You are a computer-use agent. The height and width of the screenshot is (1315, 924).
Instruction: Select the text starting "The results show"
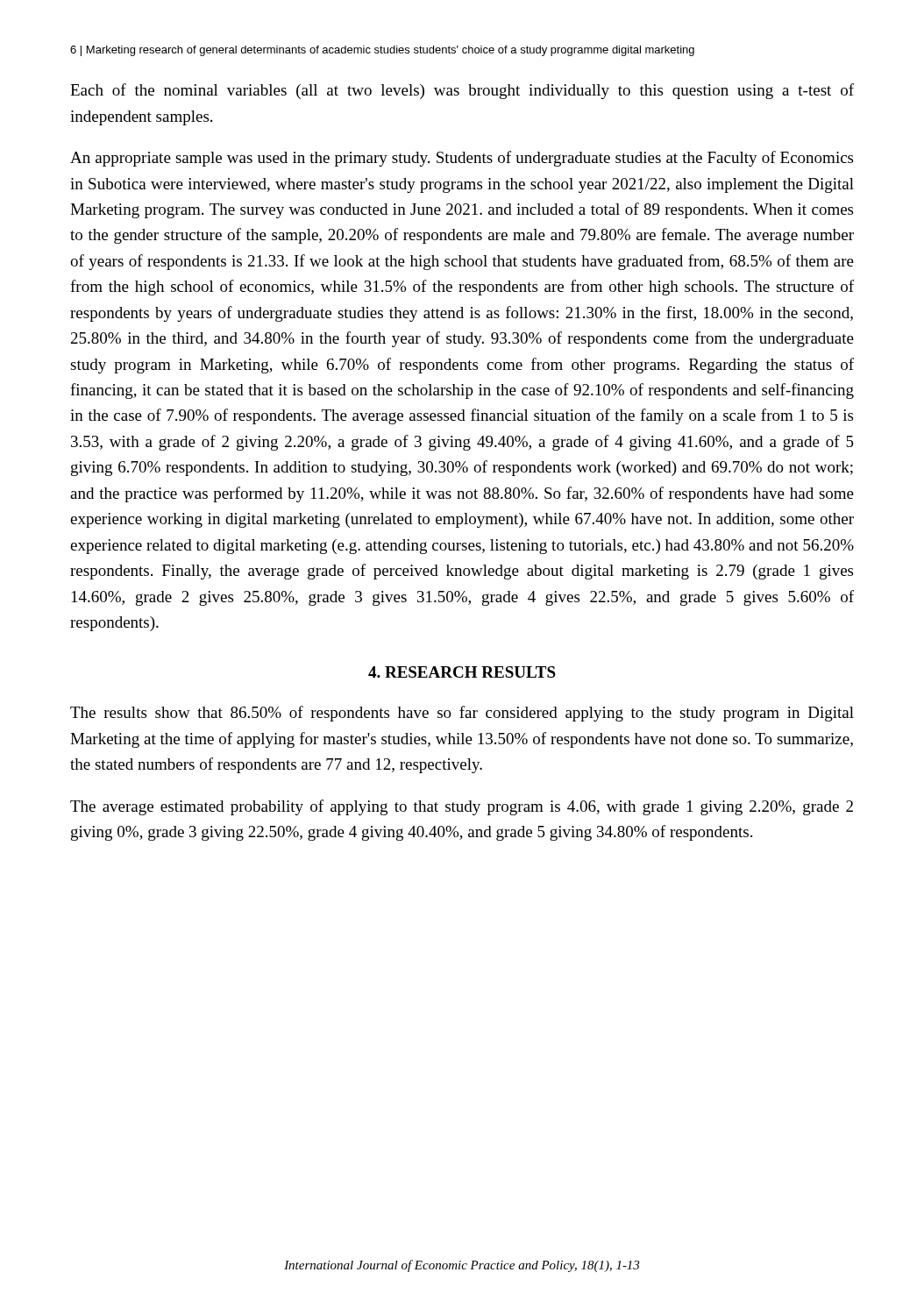(x=462, y=738)
